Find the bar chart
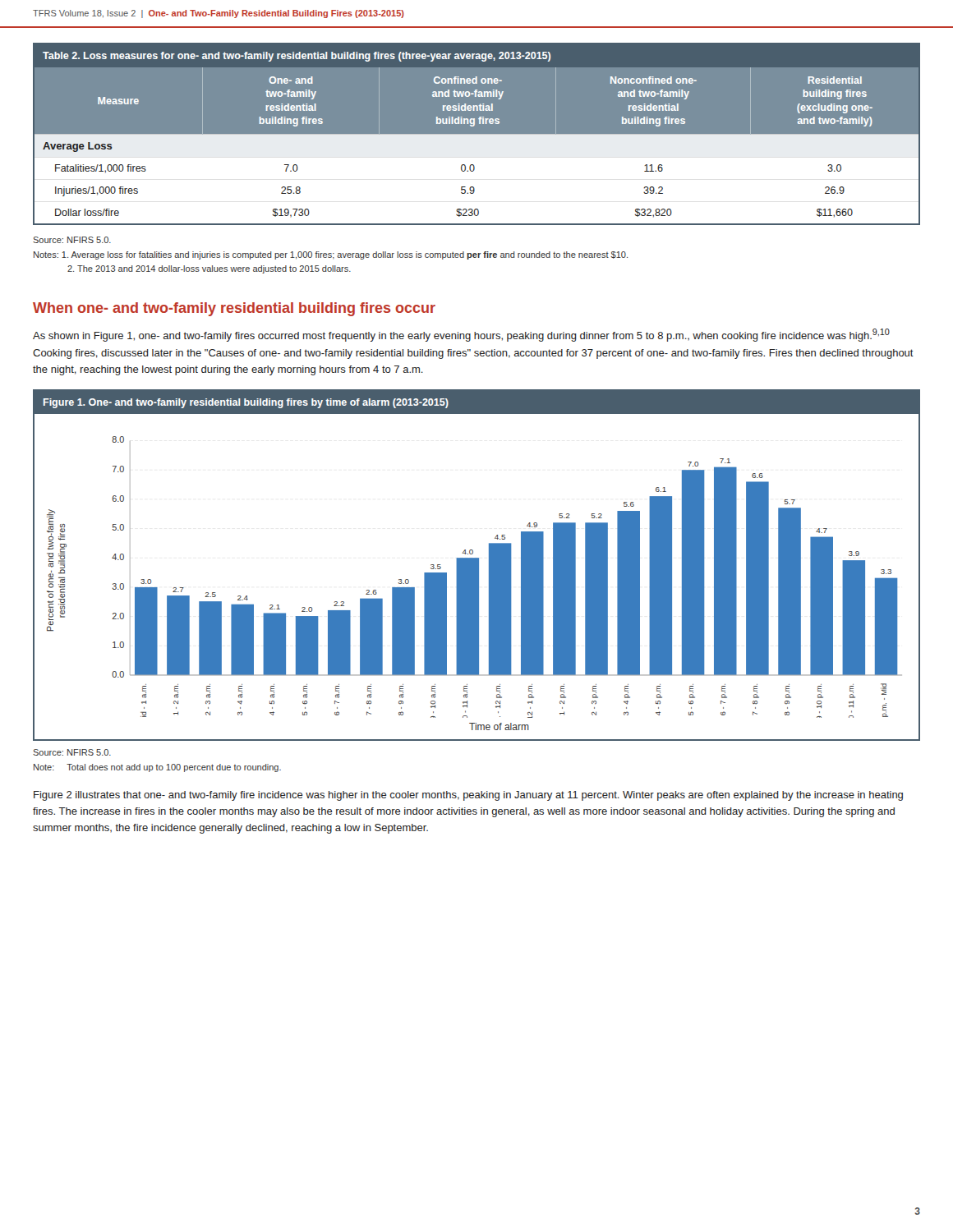The width and height of the screenshot is (953, 1232). point(476,565)
